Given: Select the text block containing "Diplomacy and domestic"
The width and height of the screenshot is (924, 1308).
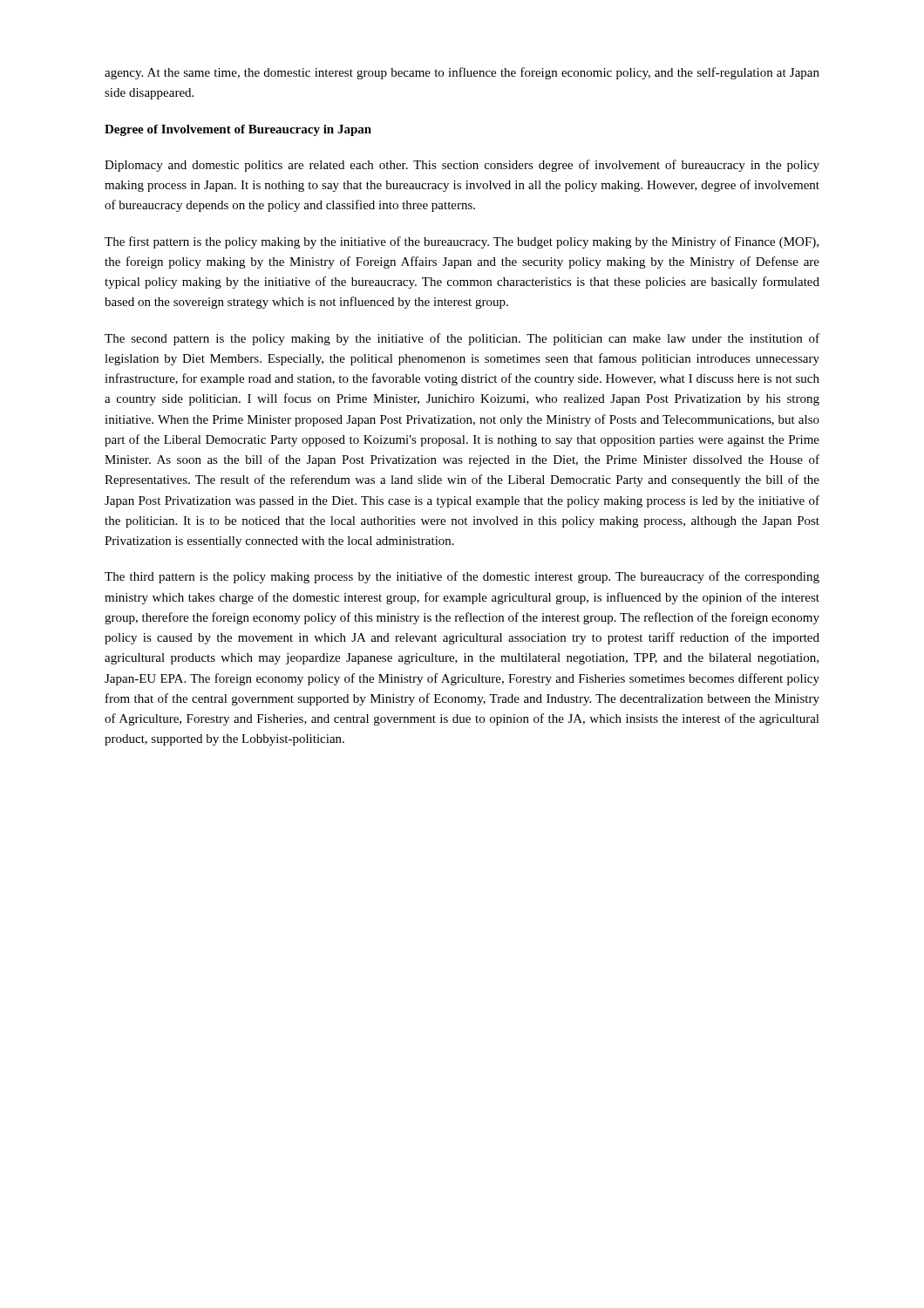Looking at the screenshot, I should (462, 185).
